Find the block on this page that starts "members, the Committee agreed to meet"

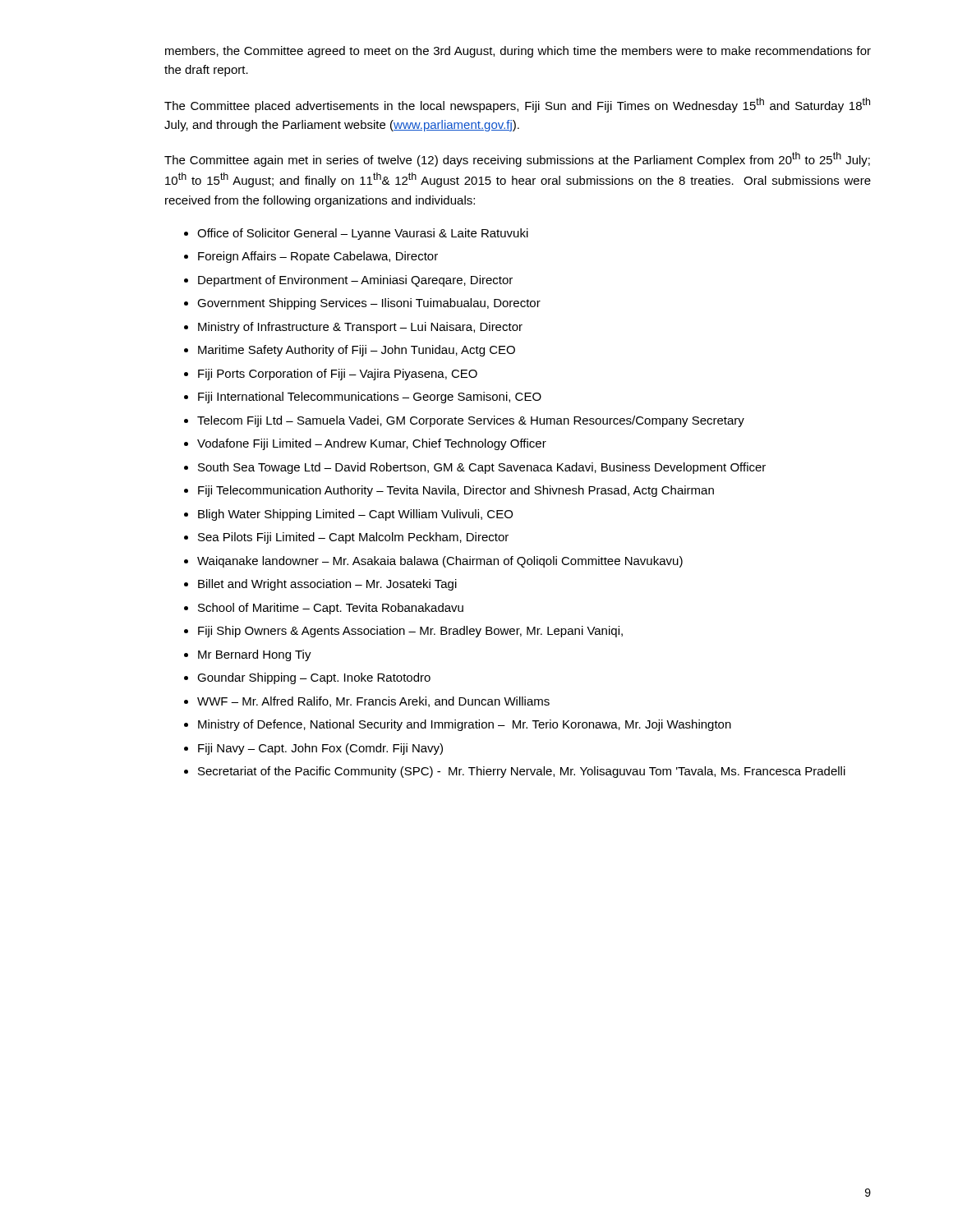point(518,60)
